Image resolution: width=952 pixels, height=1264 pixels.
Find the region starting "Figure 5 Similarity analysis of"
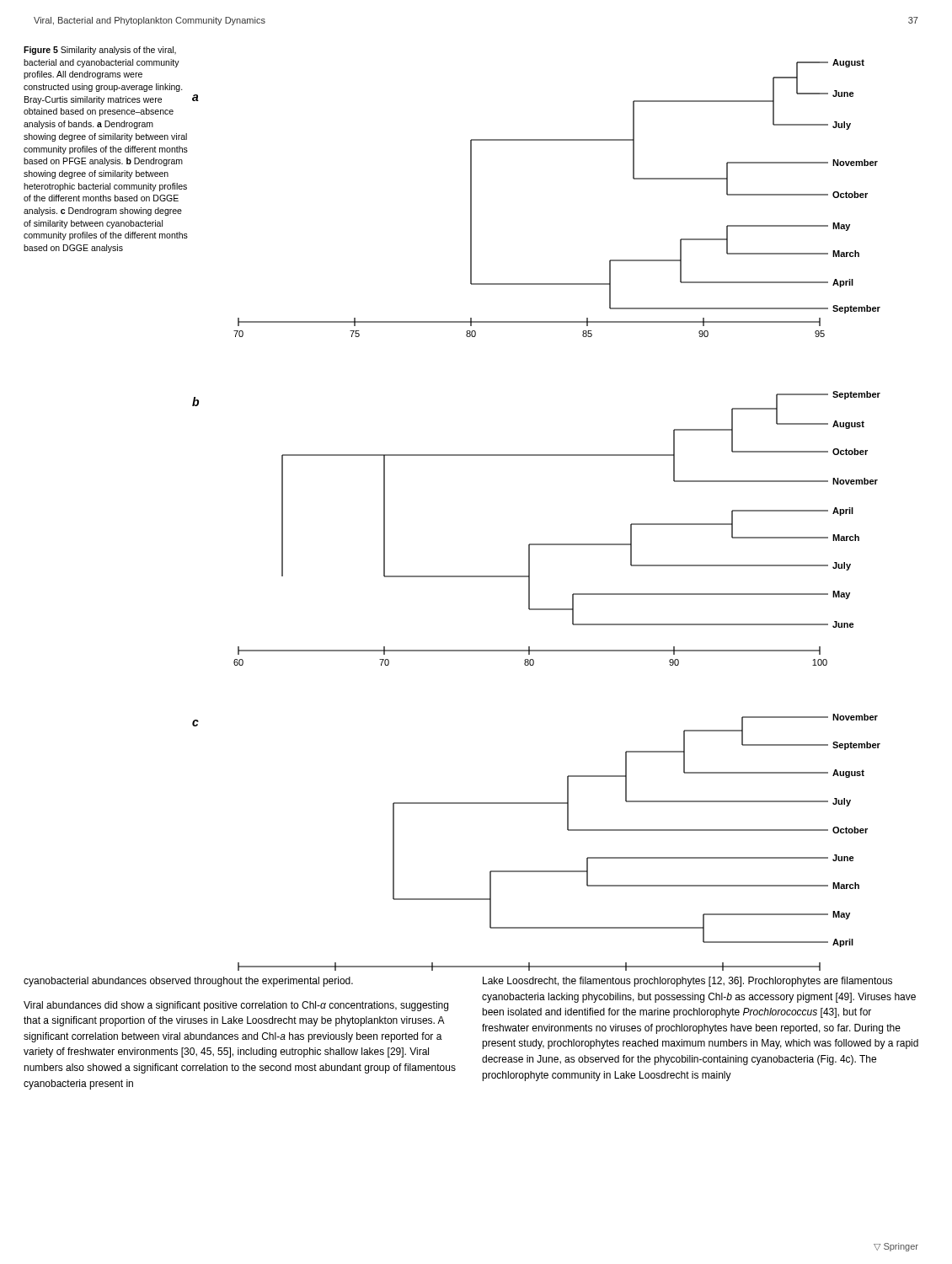[x=106, y=149]
